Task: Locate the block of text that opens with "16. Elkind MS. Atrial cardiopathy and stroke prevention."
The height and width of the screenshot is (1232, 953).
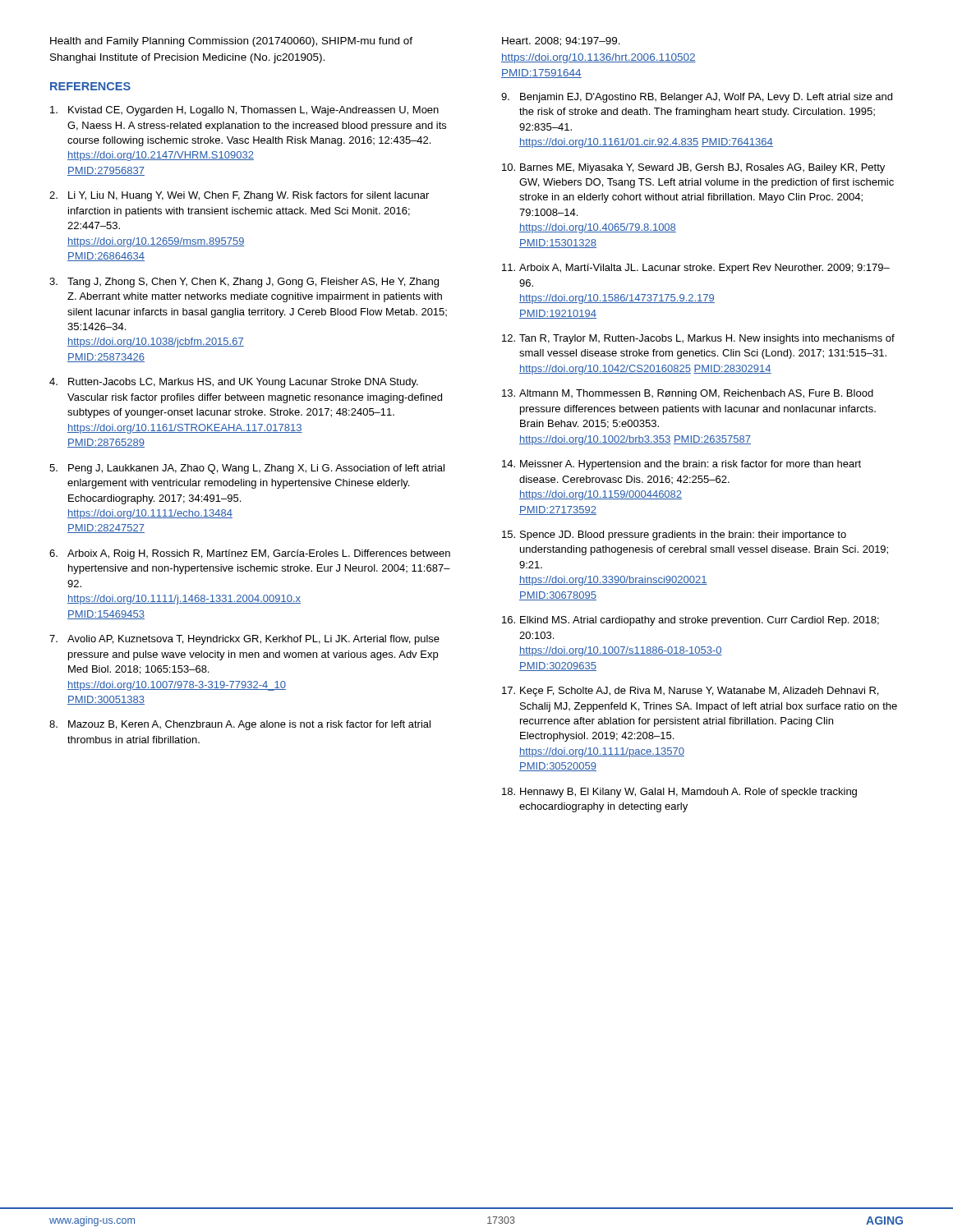Action: click(x=702, y=643)
